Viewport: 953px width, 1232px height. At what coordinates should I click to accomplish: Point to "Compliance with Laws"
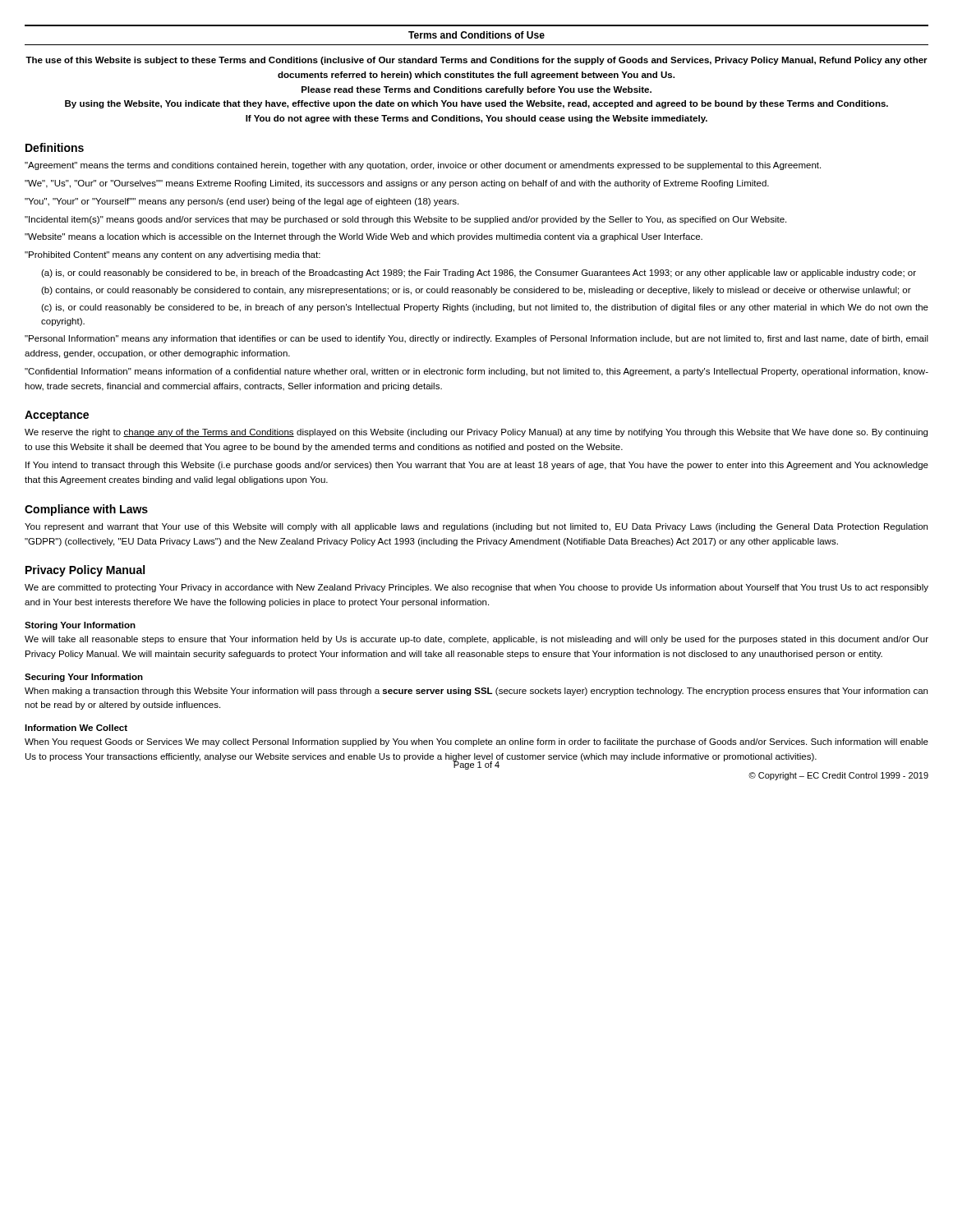tap(86, 509)
